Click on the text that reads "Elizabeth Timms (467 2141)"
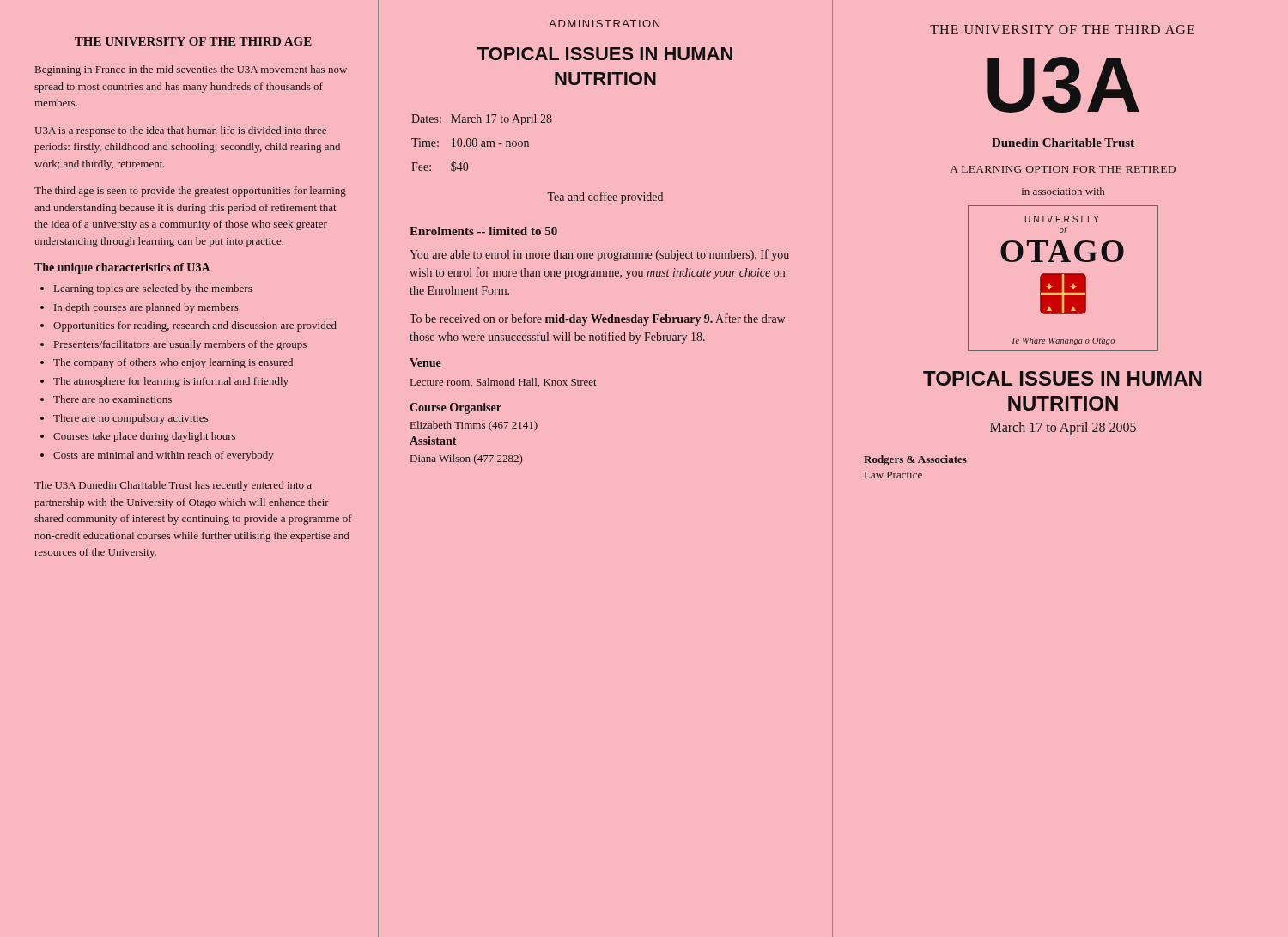 [x=474, y=425]
